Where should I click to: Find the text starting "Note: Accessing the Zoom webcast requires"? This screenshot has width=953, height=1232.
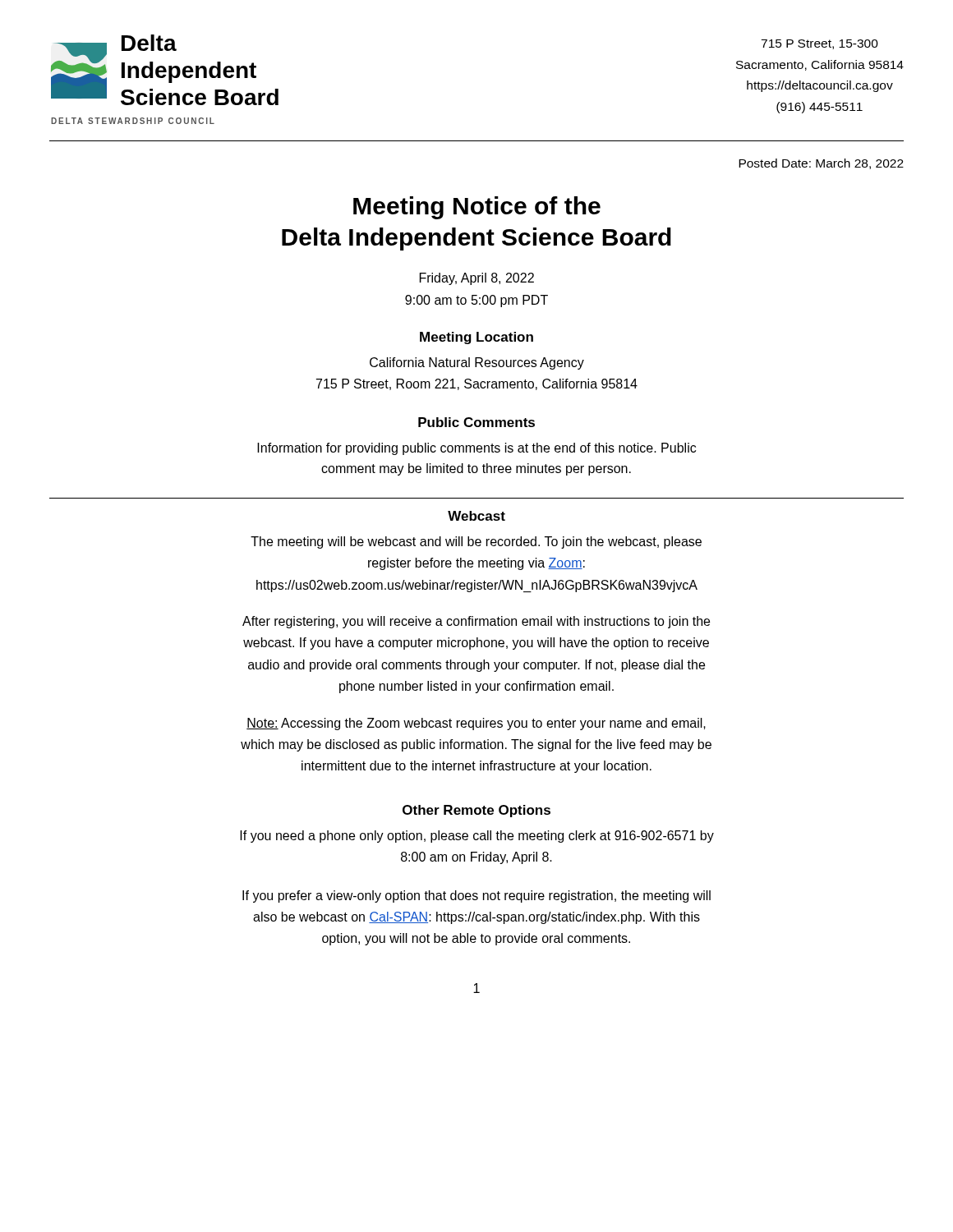tap(476, 745)
